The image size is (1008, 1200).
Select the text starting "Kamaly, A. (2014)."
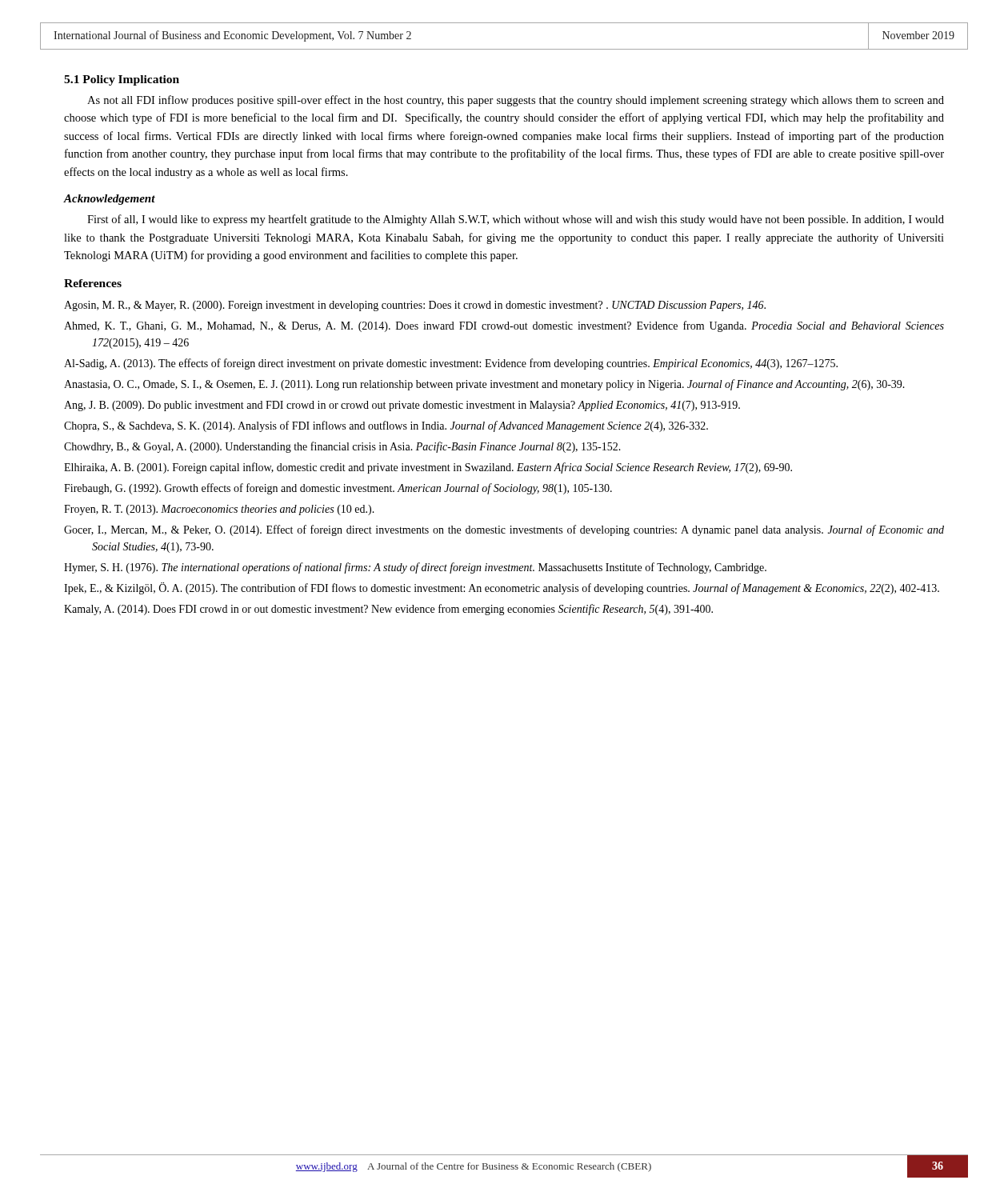pos(389,609)
